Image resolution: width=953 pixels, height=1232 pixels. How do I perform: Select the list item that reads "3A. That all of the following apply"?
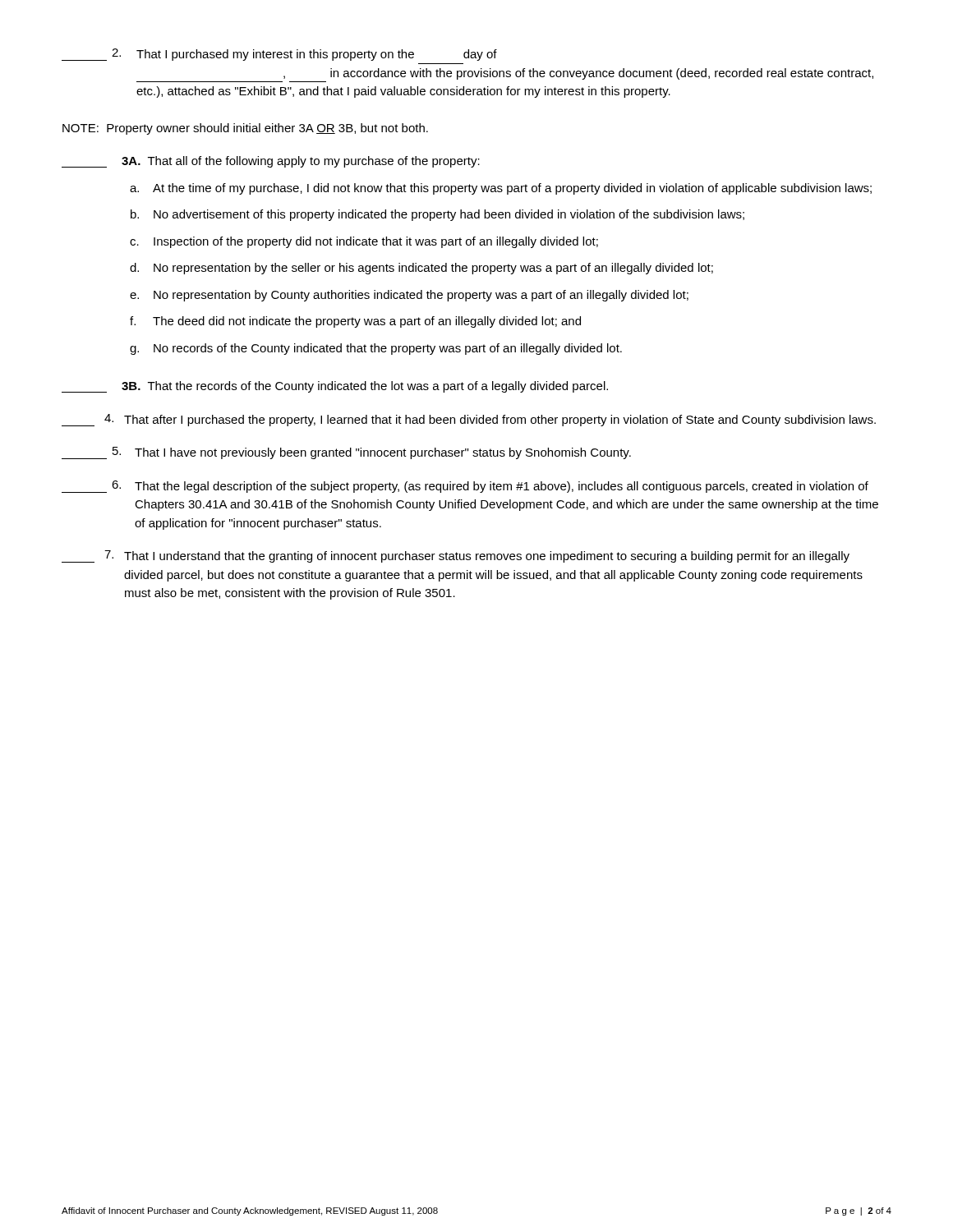click(x=476, y=259)
